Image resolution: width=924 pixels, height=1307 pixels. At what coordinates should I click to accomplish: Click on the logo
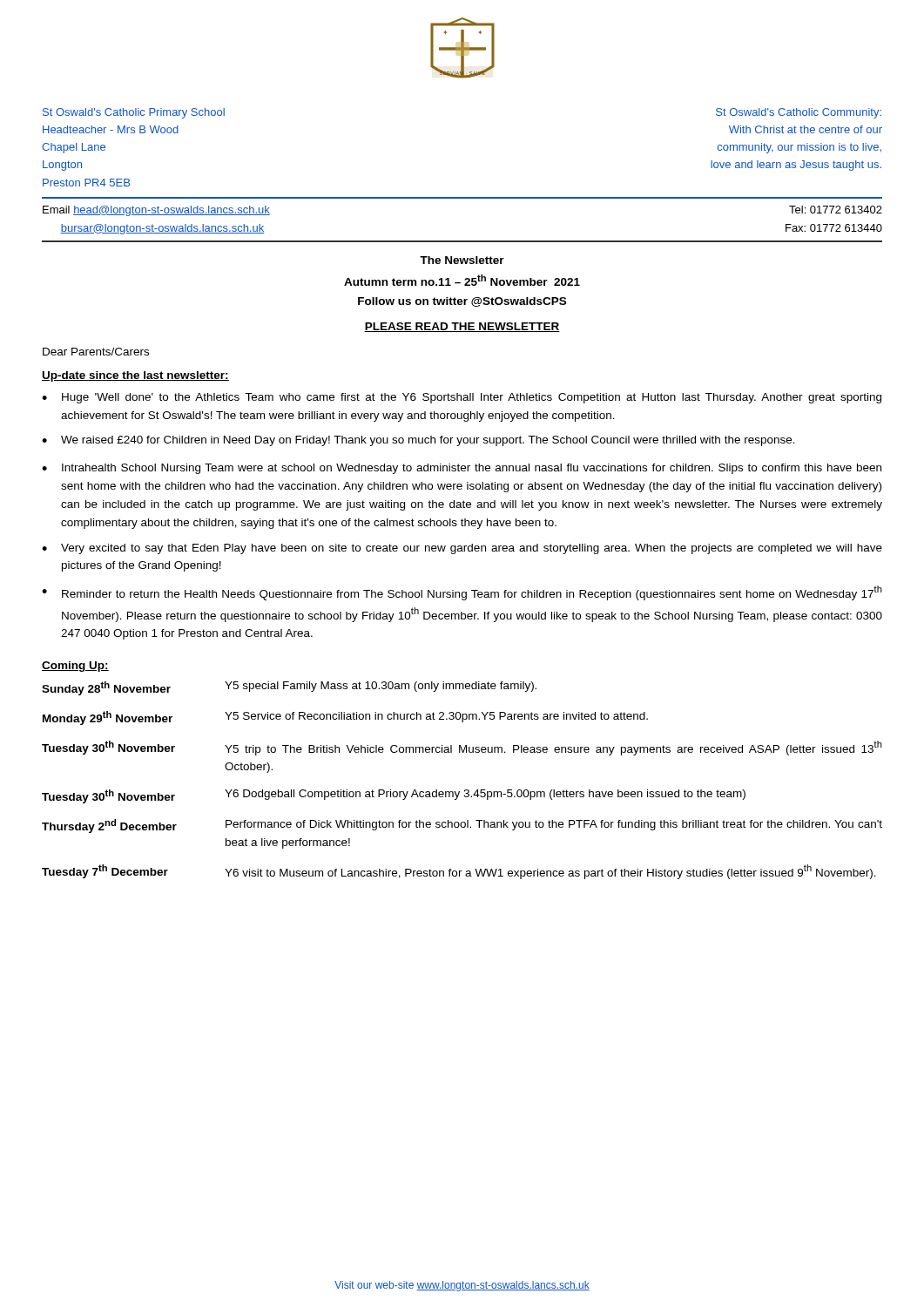pyautogui.click(x=462, y=48)
